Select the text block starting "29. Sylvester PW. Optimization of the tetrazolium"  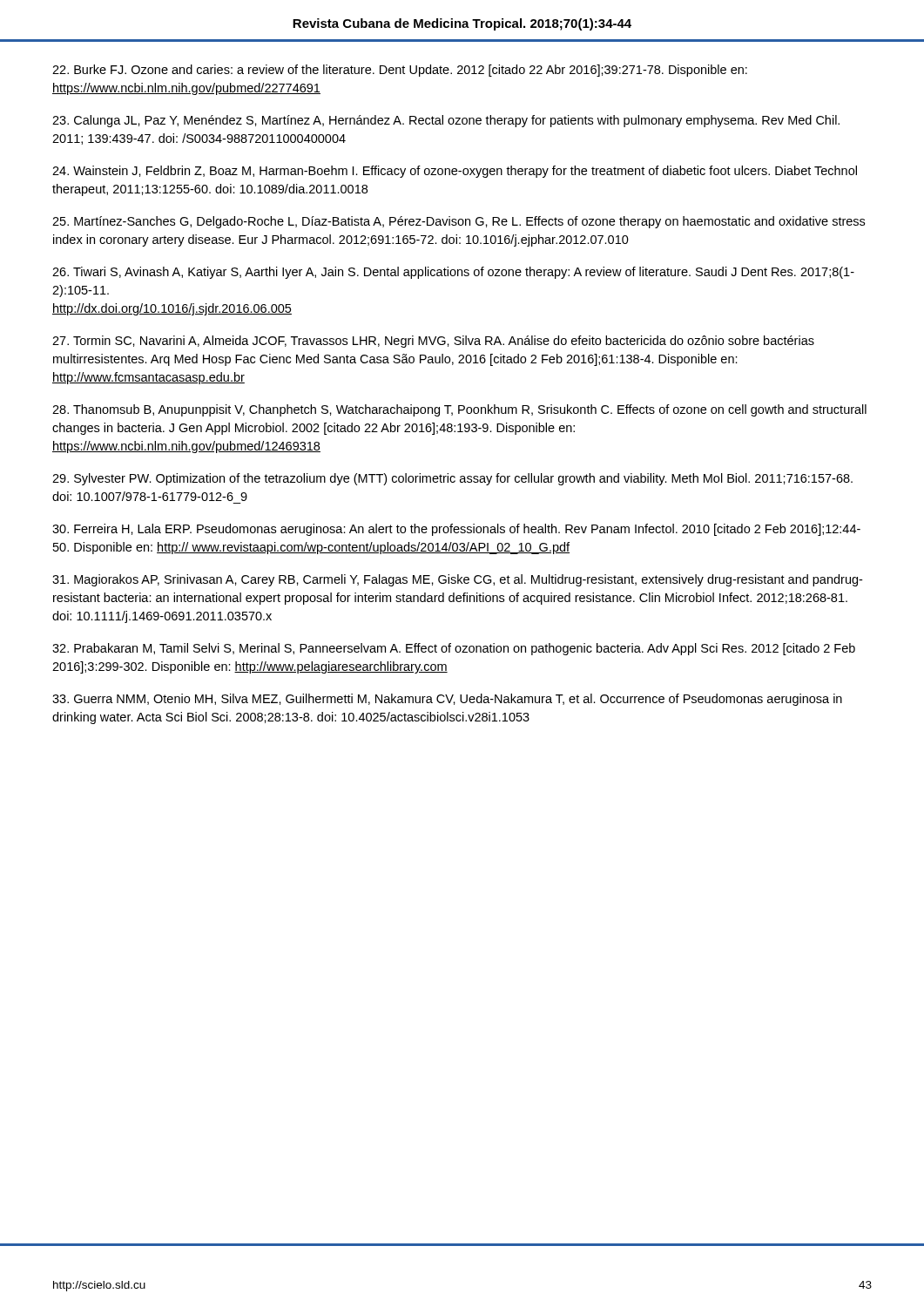453,488
